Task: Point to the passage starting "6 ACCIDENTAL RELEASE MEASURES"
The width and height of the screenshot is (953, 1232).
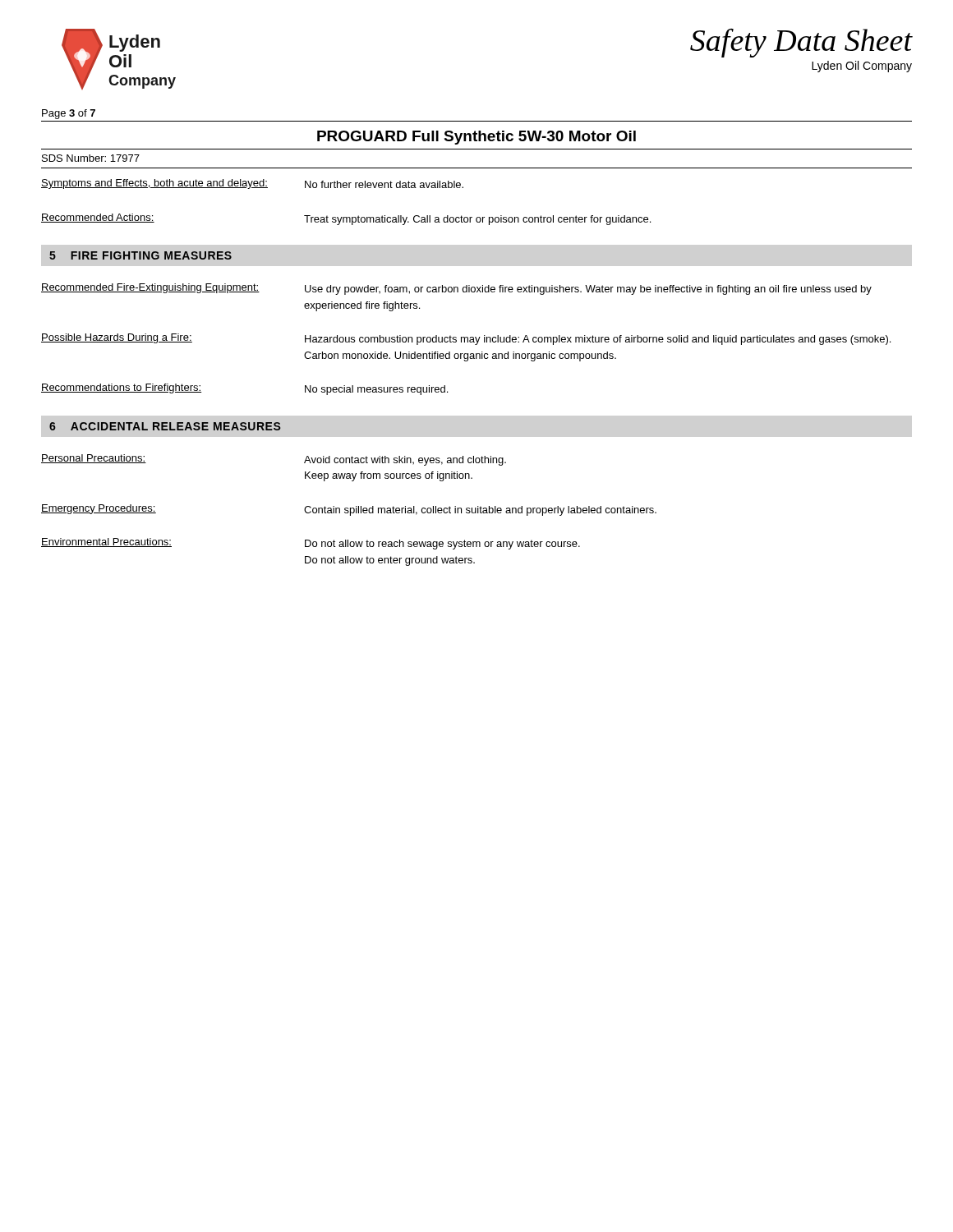Action: click(x=165, y=426)
